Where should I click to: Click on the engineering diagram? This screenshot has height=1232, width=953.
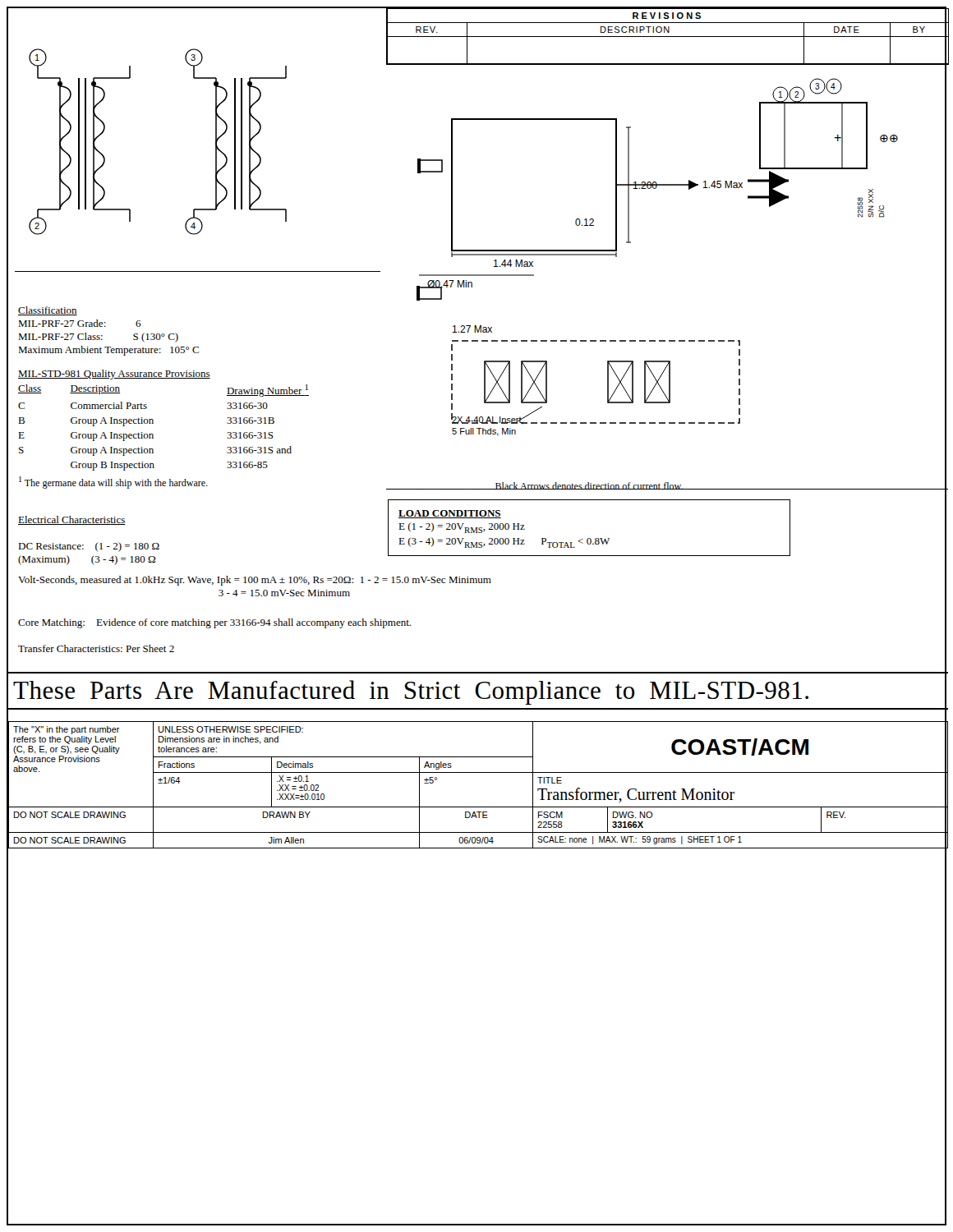click(x=667, y=271)
